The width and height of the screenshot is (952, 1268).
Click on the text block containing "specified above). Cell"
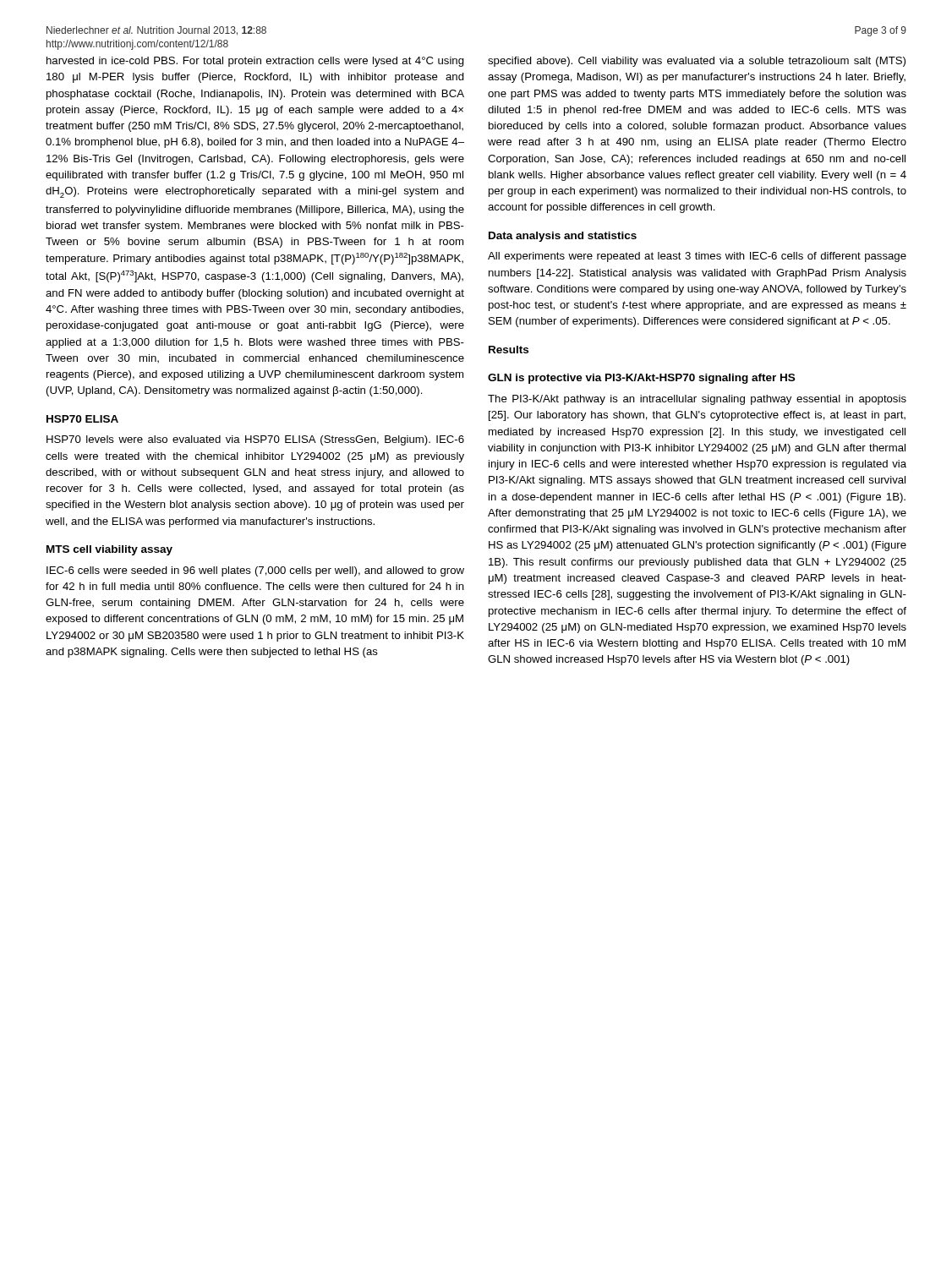pyautogui.click(x=697, y=134)
